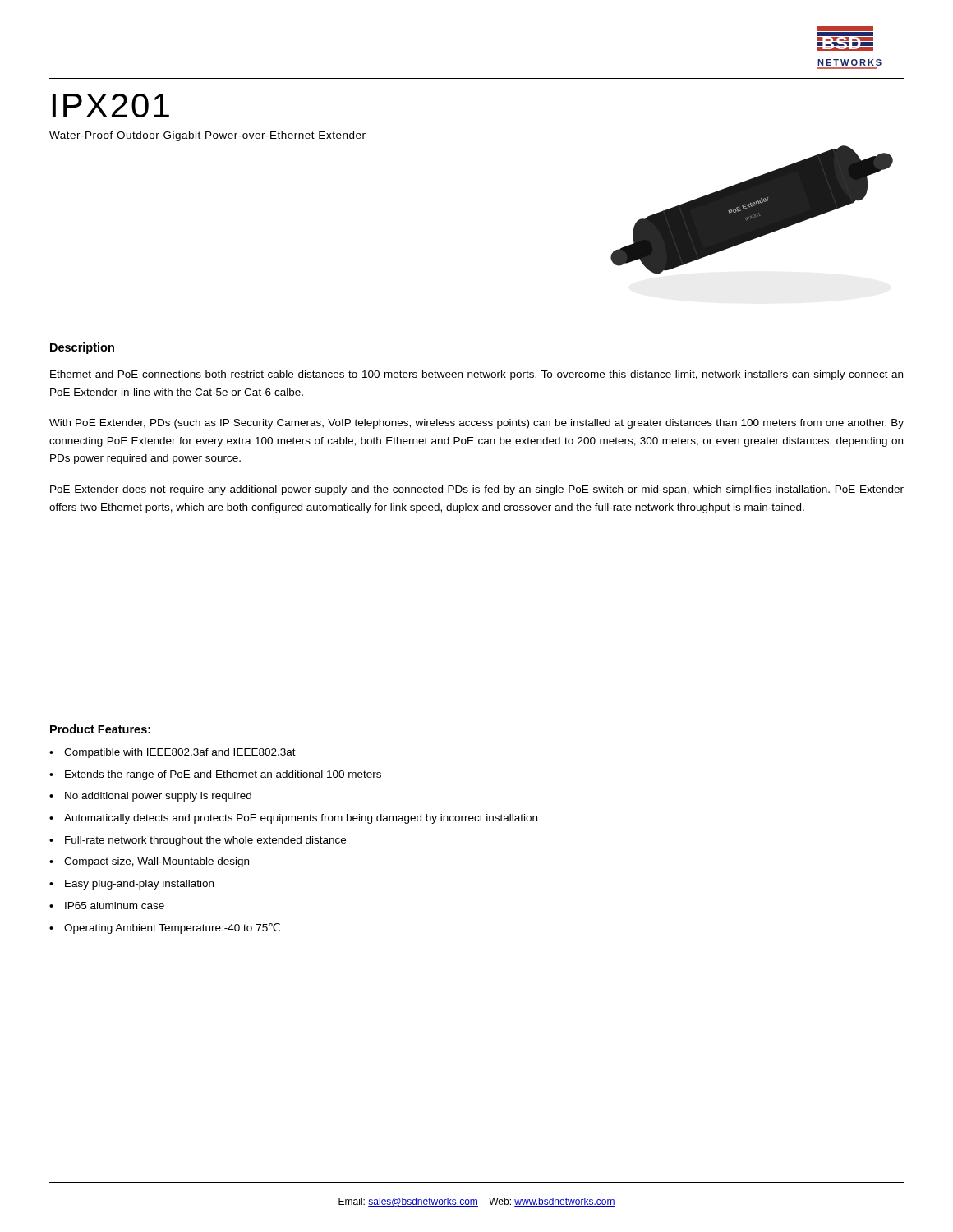953x1232 pixels.
Task: Find the photo
Action: click(752, 209)
